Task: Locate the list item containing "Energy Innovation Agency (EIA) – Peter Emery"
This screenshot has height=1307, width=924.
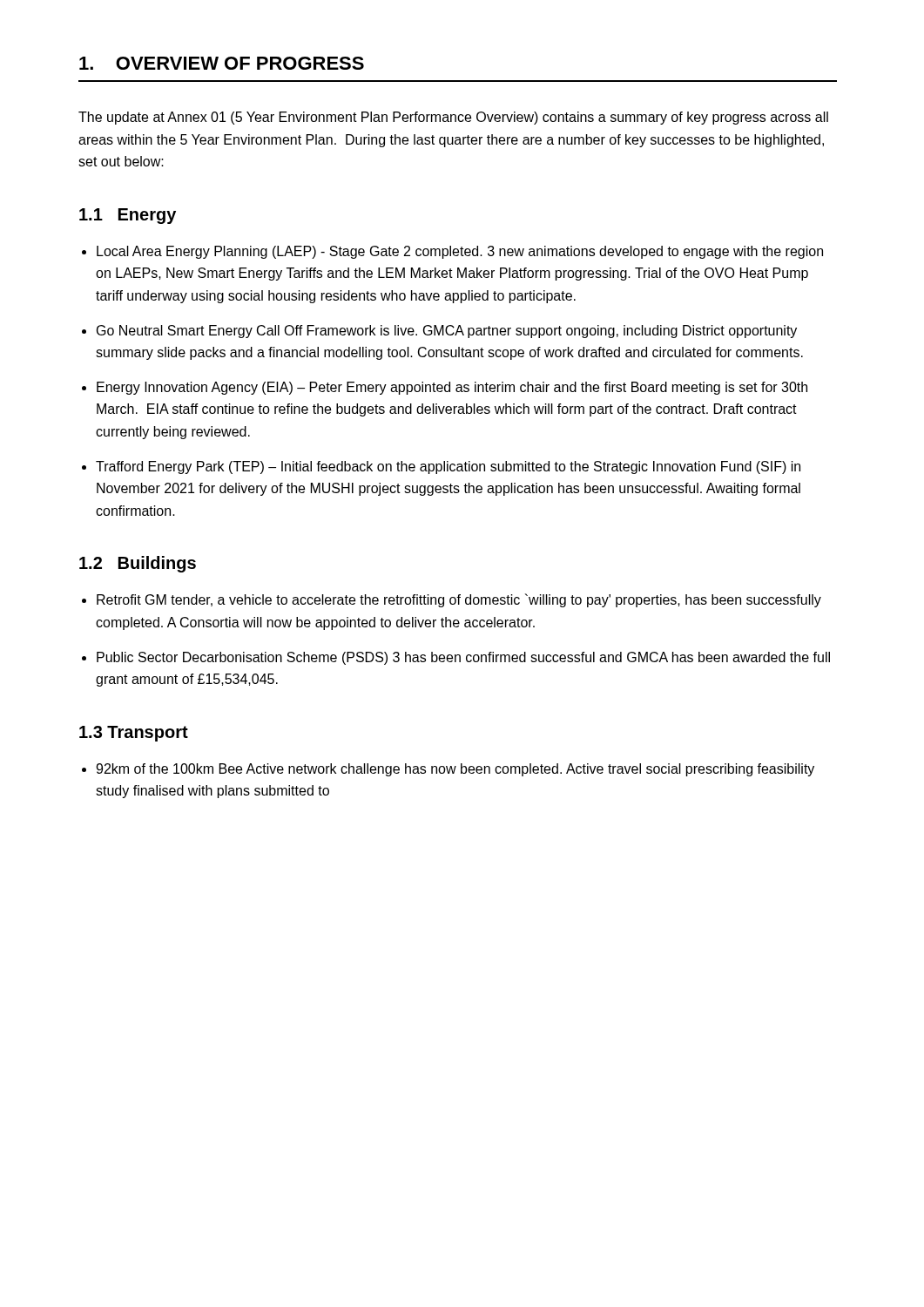Action: point(452,409)
